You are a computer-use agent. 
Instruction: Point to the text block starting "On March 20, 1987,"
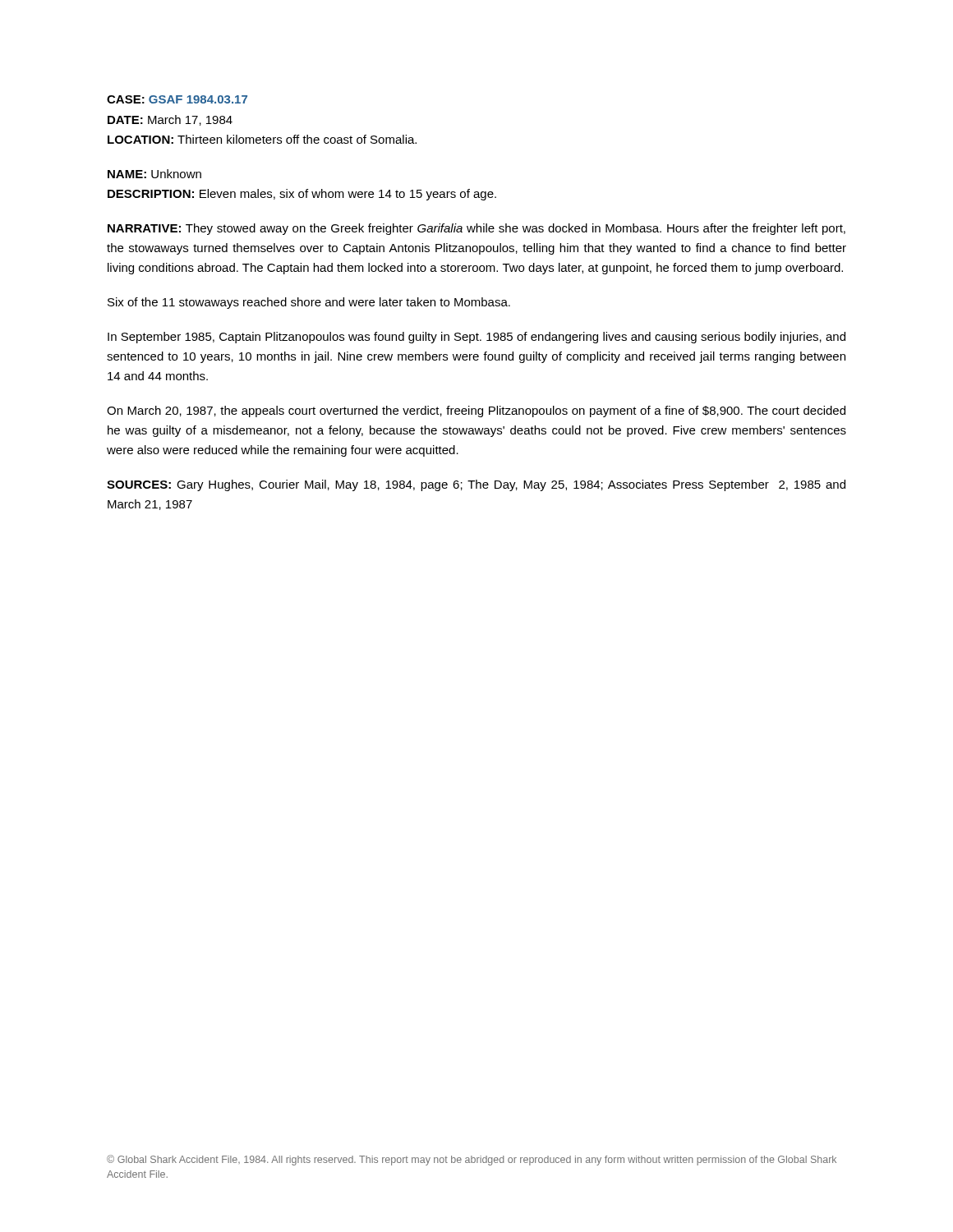point(476,430)
